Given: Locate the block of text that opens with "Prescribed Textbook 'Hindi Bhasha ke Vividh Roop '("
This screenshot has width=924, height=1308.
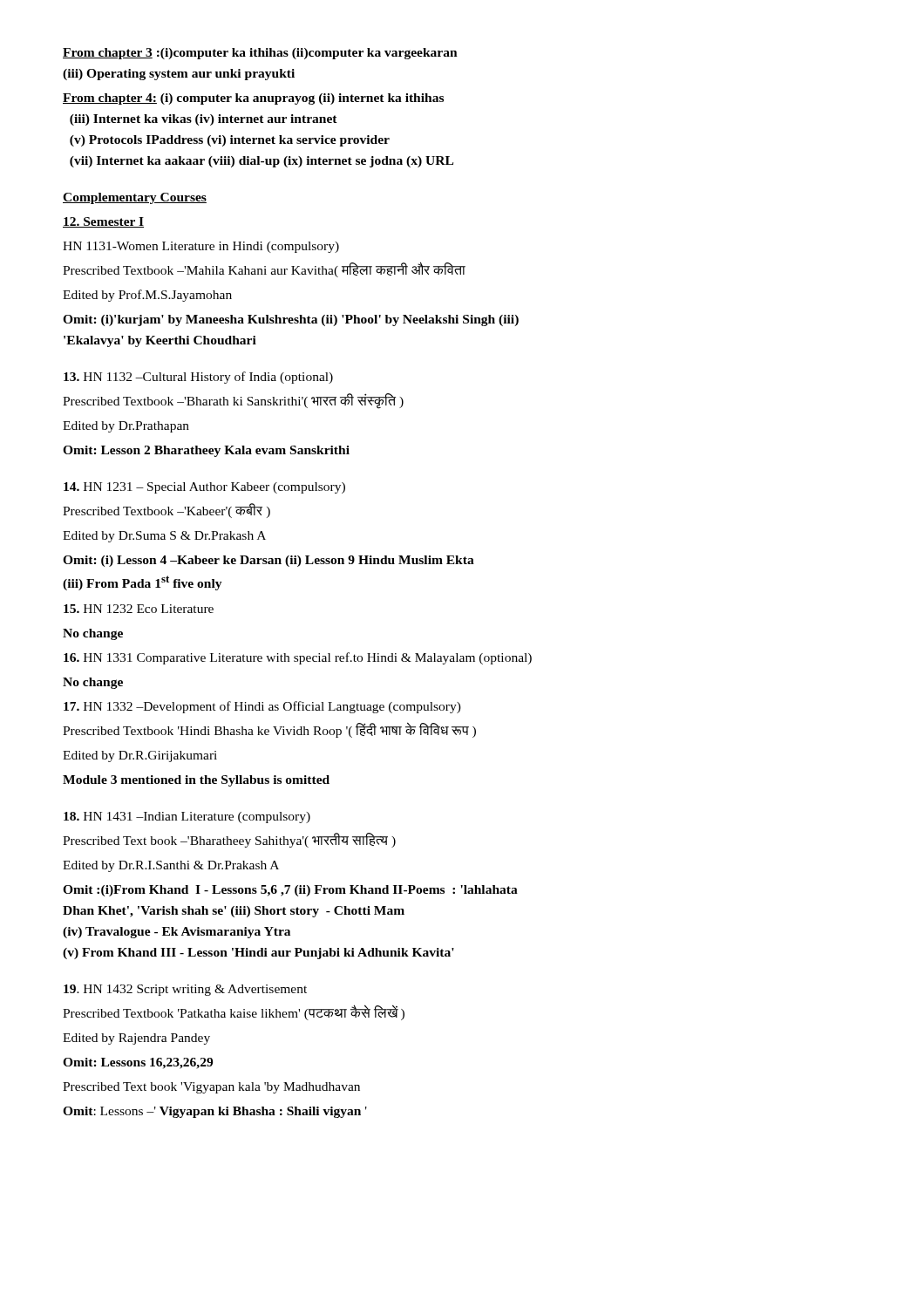Looking at the screenshot, I should [x=270, y=730].
